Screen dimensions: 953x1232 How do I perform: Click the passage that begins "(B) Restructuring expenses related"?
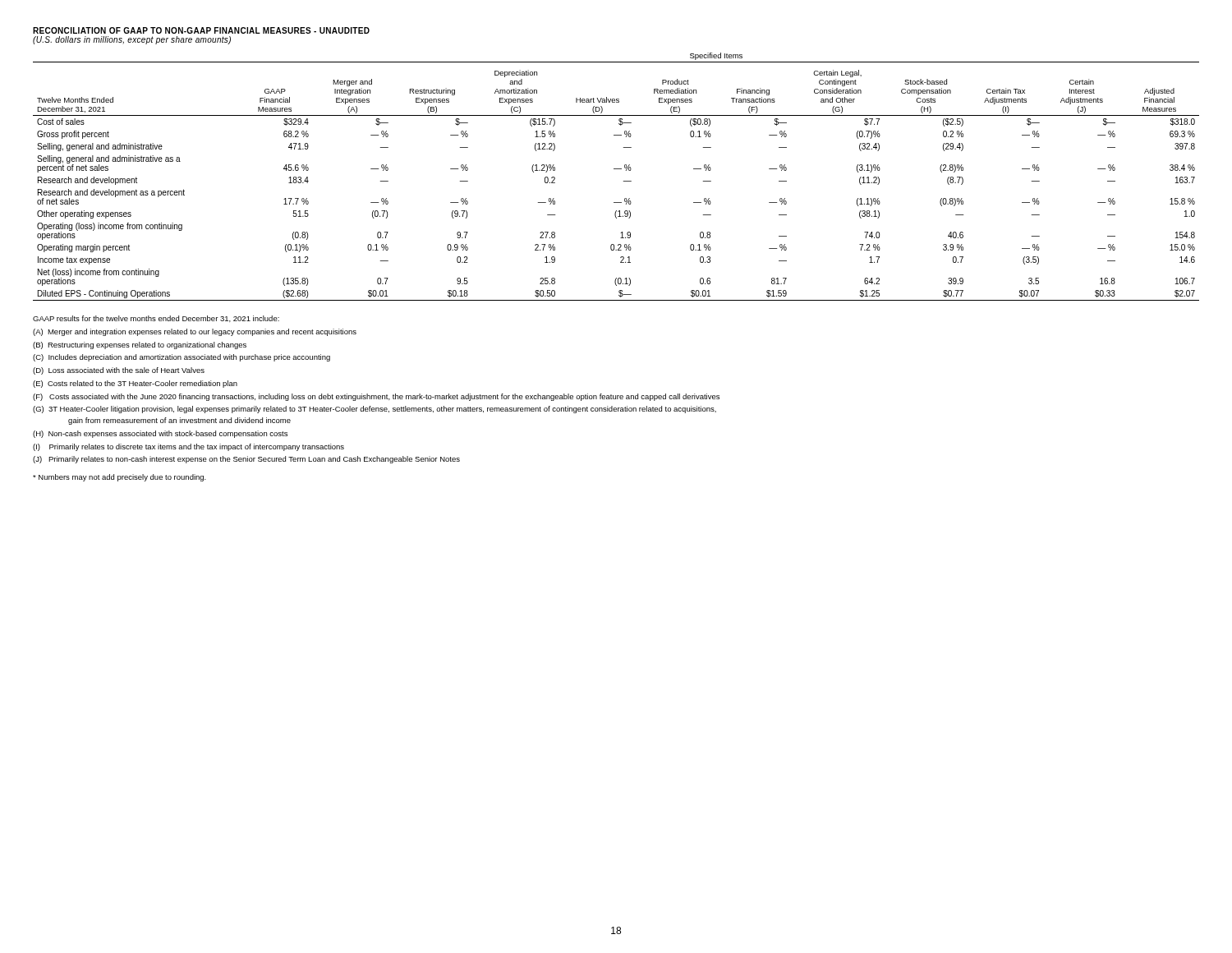point(140,345)
